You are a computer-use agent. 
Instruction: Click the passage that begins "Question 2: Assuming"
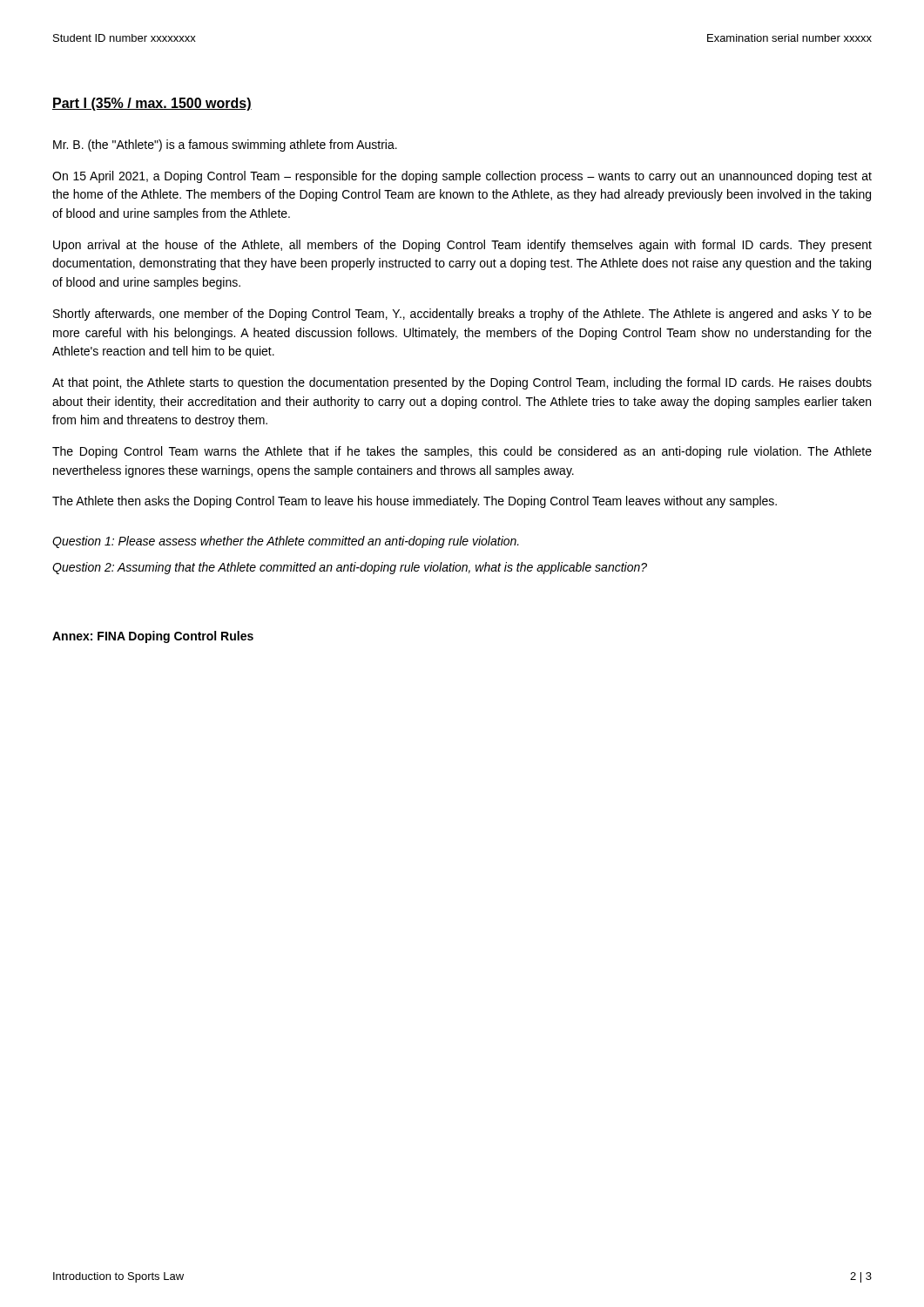tap(350, 567)
